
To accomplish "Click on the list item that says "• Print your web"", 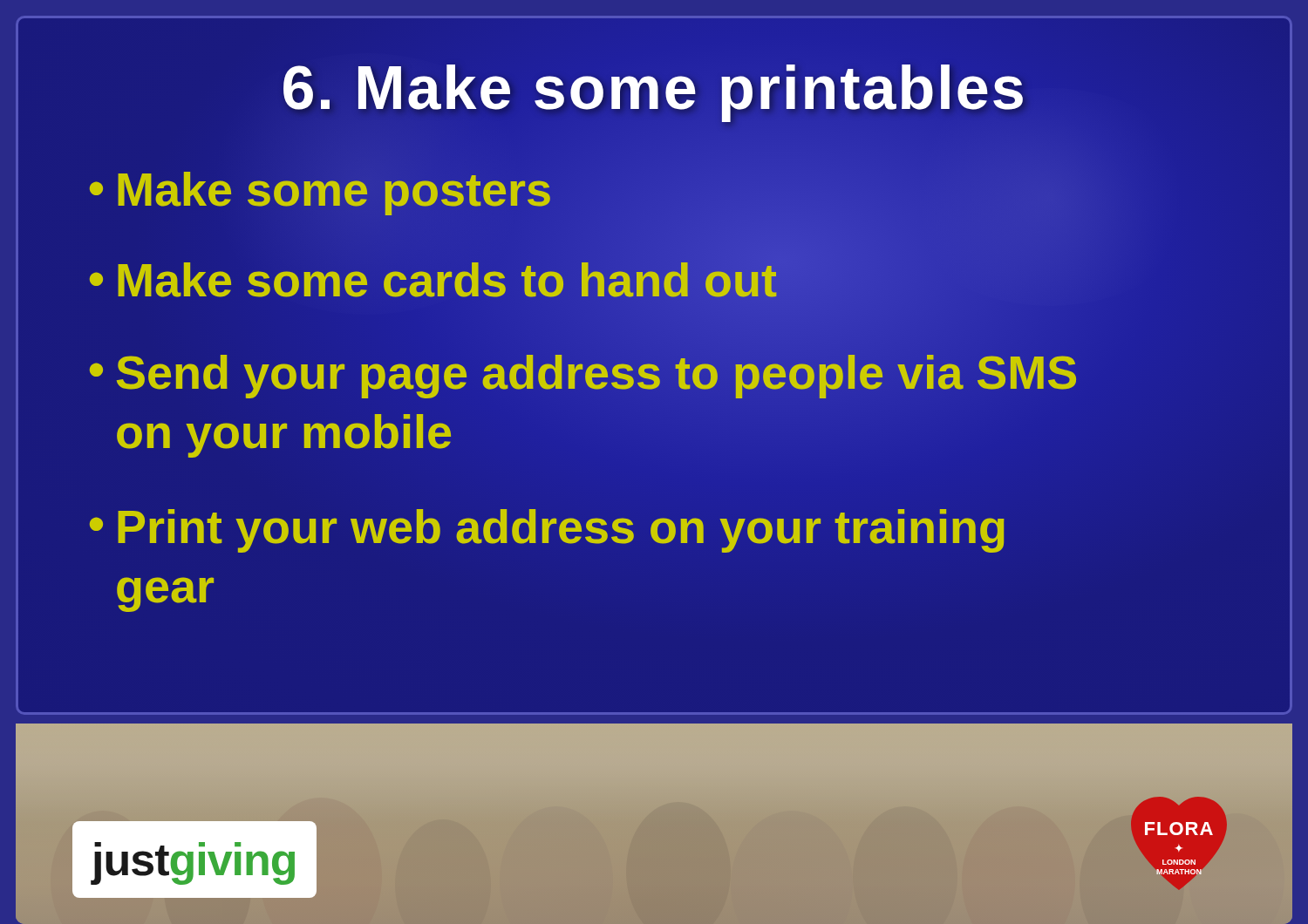I will tap(548, 557).
